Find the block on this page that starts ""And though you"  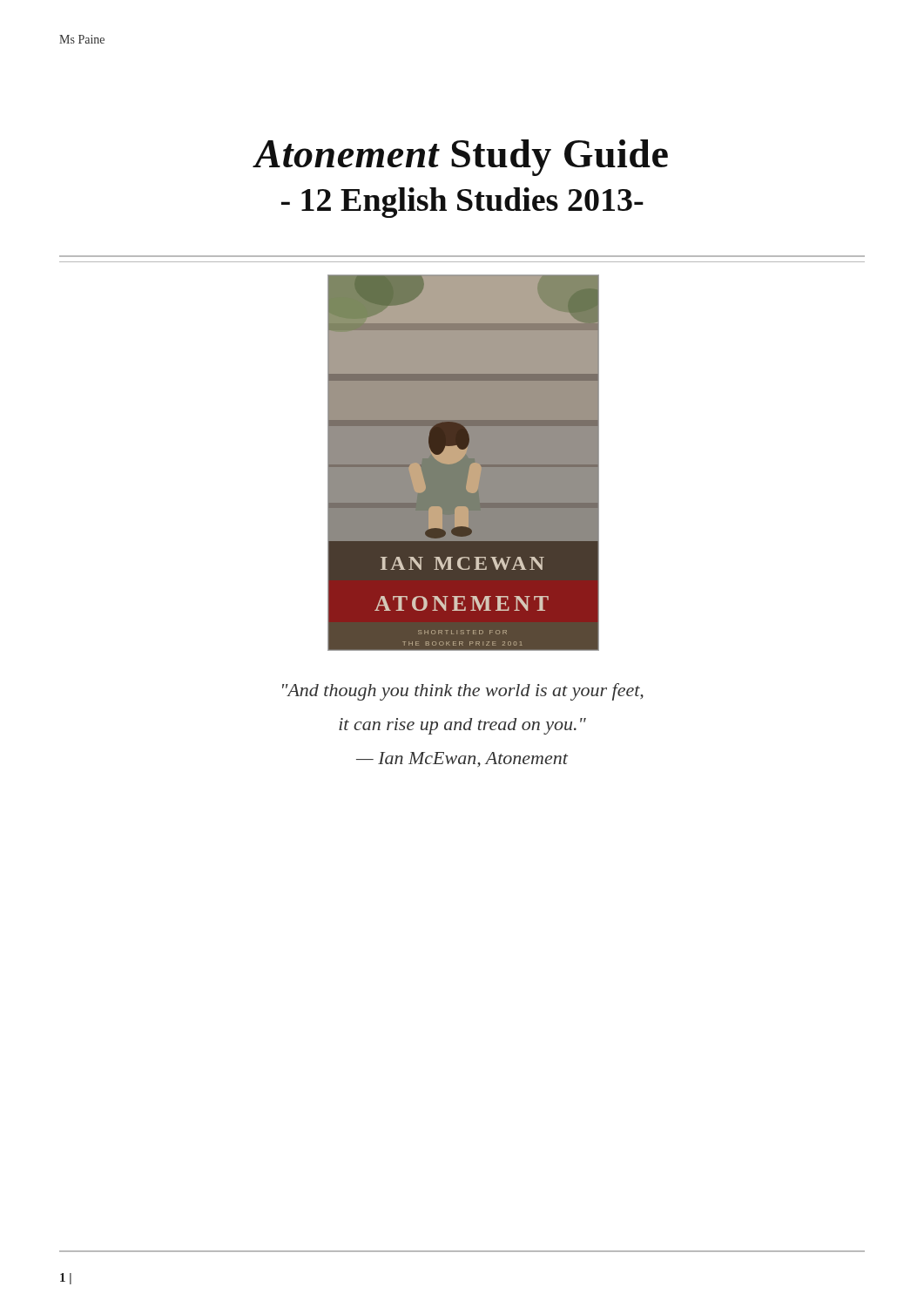click(x=462, y=724)
